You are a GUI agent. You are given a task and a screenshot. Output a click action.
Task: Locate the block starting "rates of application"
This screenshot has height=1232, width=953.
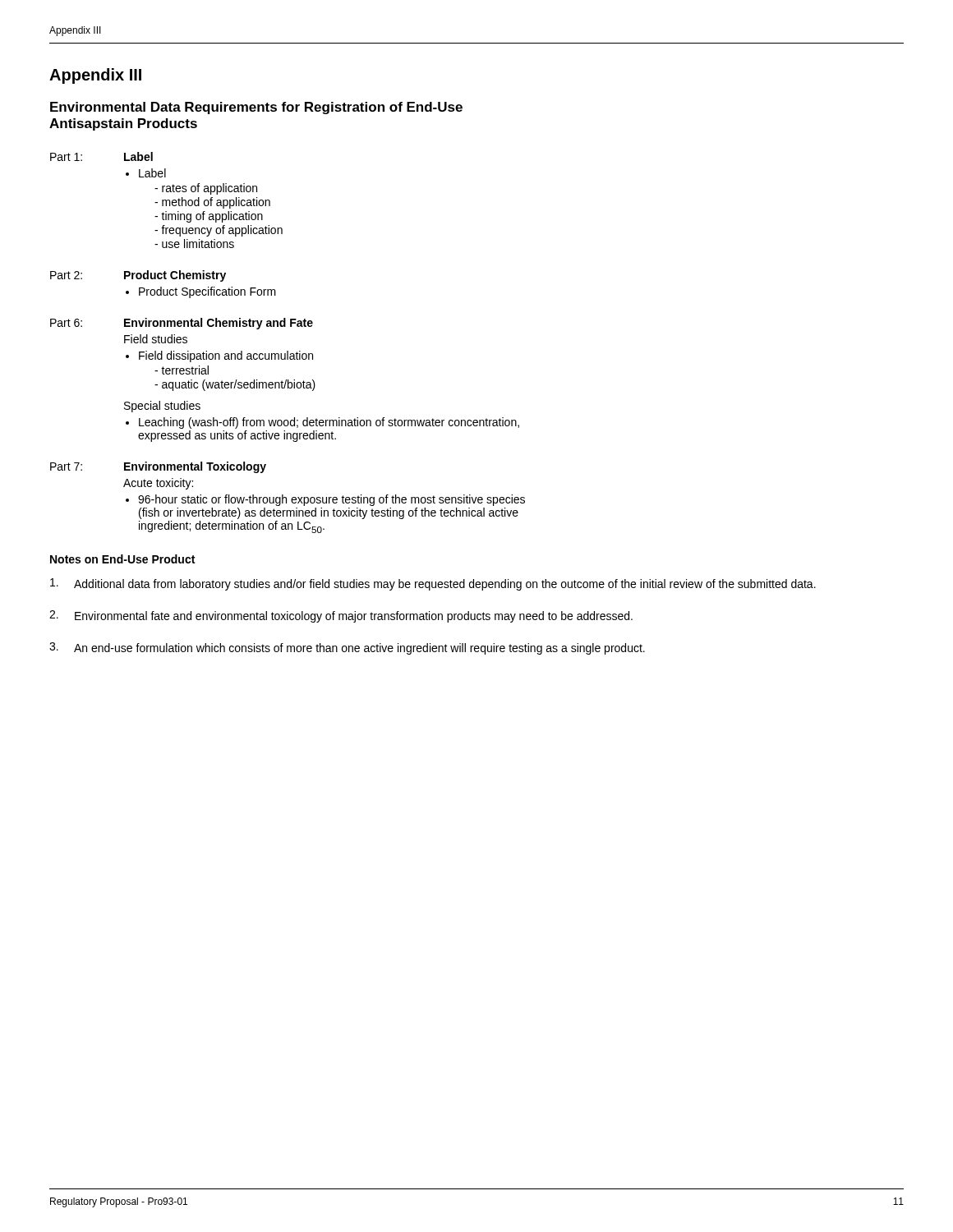pyautogui.click(x=210, y=188)
